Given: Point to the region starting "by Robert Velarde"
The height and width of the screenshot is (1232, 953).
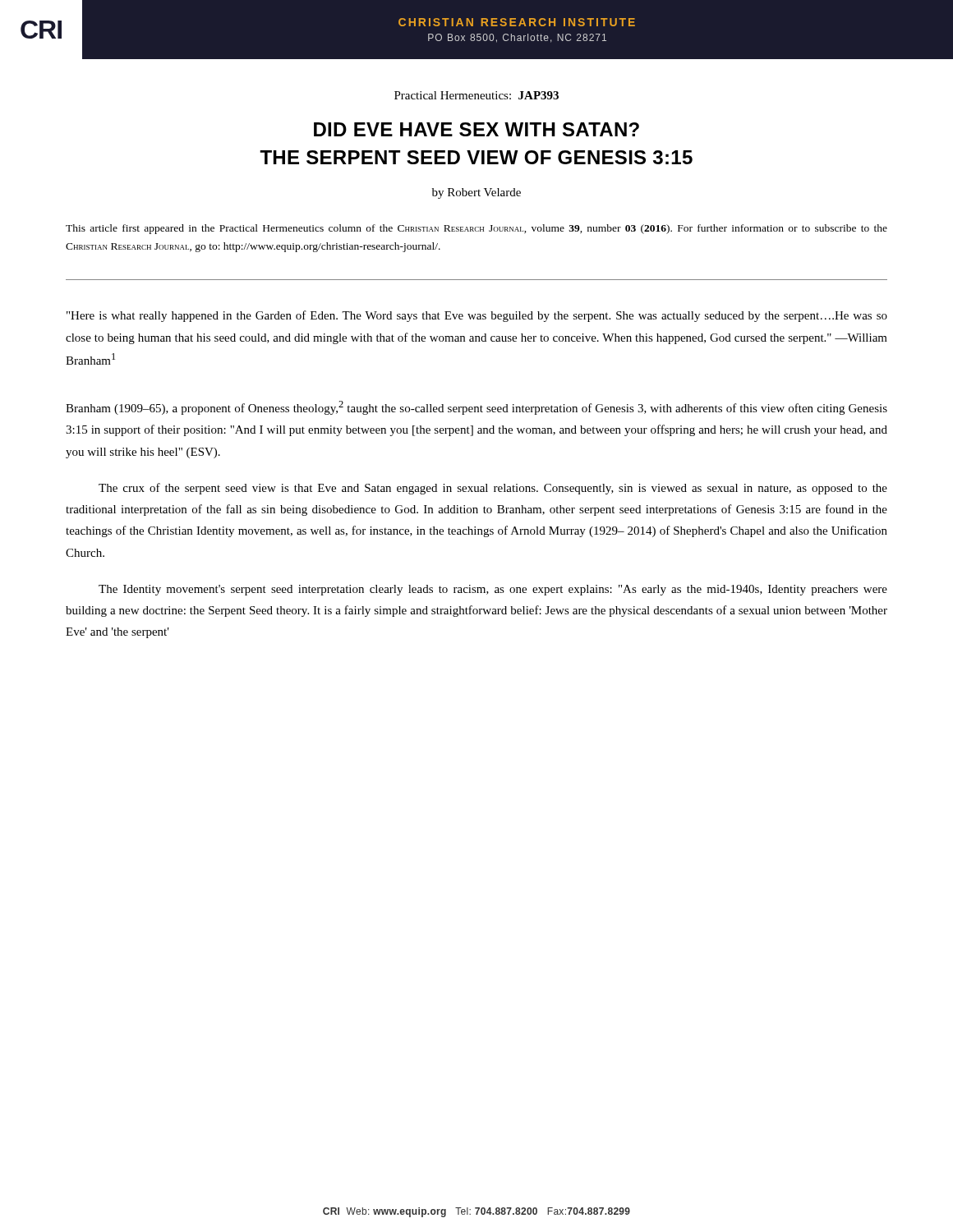Looking at the screenshot, I should click(x=476, y=192).
